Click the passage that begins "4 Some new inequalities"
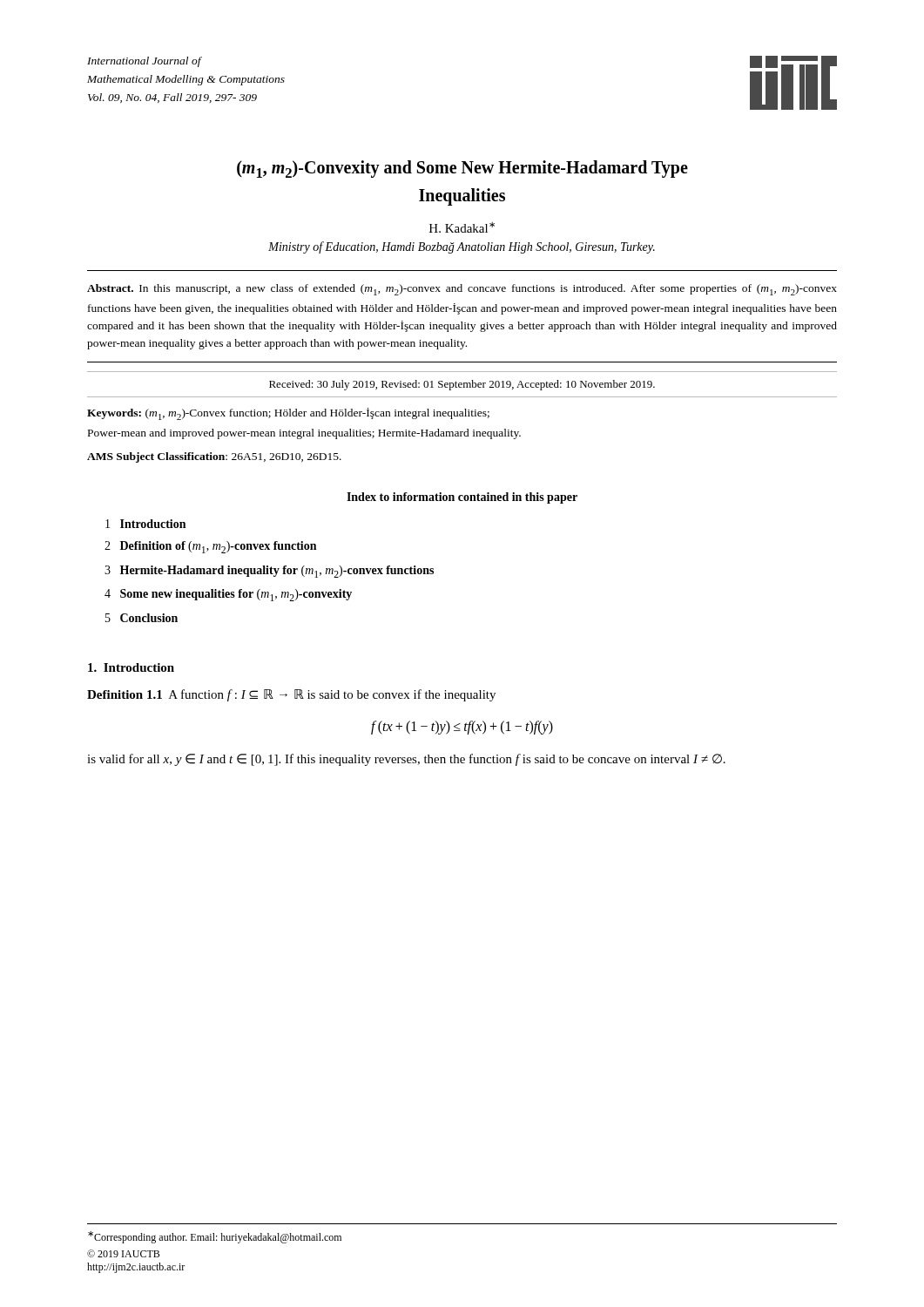Viewport: 924px width, 1307px height. tap(228, 596)
